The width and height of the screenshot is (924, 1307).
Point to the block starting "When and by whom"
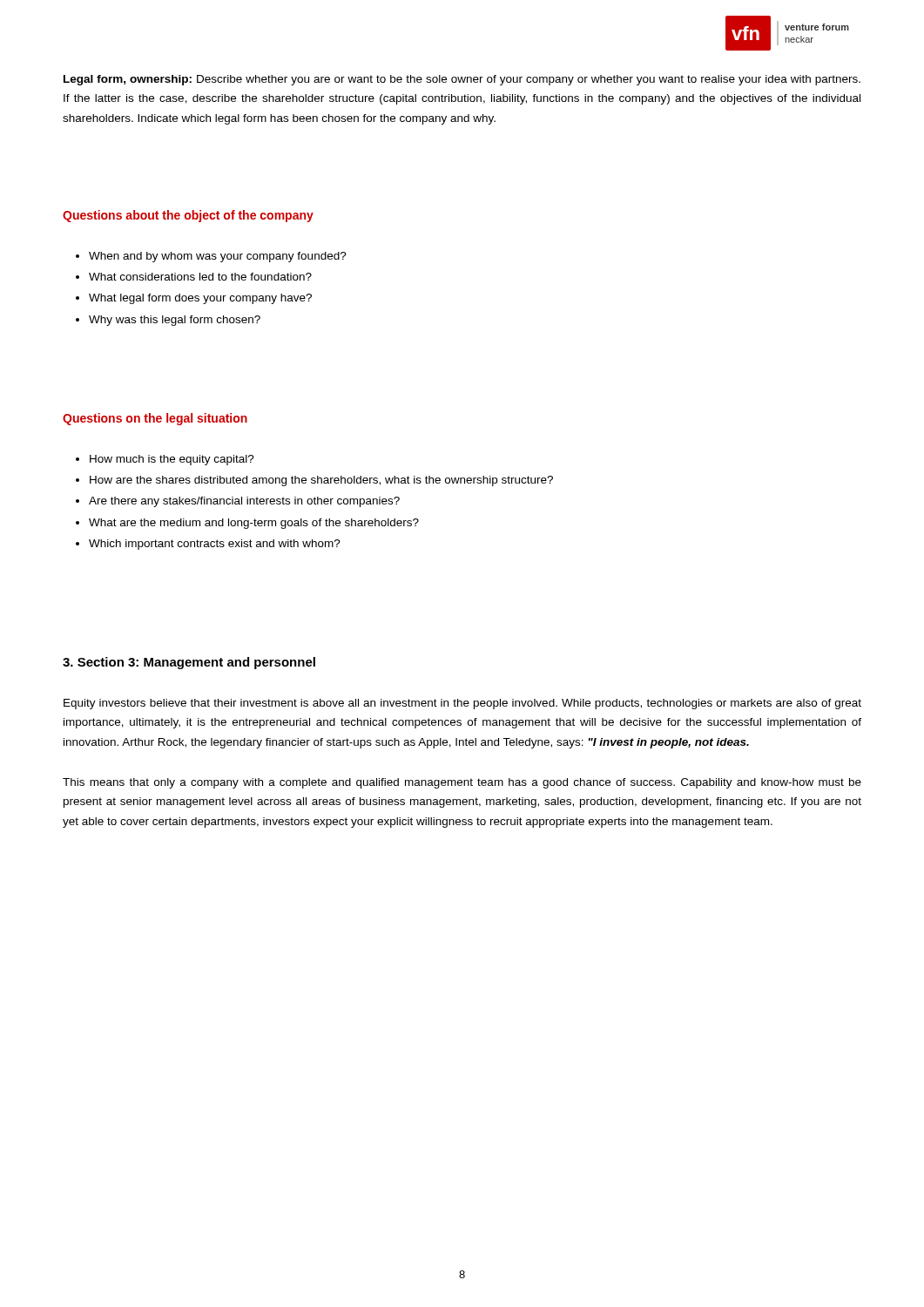click(x=218, y=257)
